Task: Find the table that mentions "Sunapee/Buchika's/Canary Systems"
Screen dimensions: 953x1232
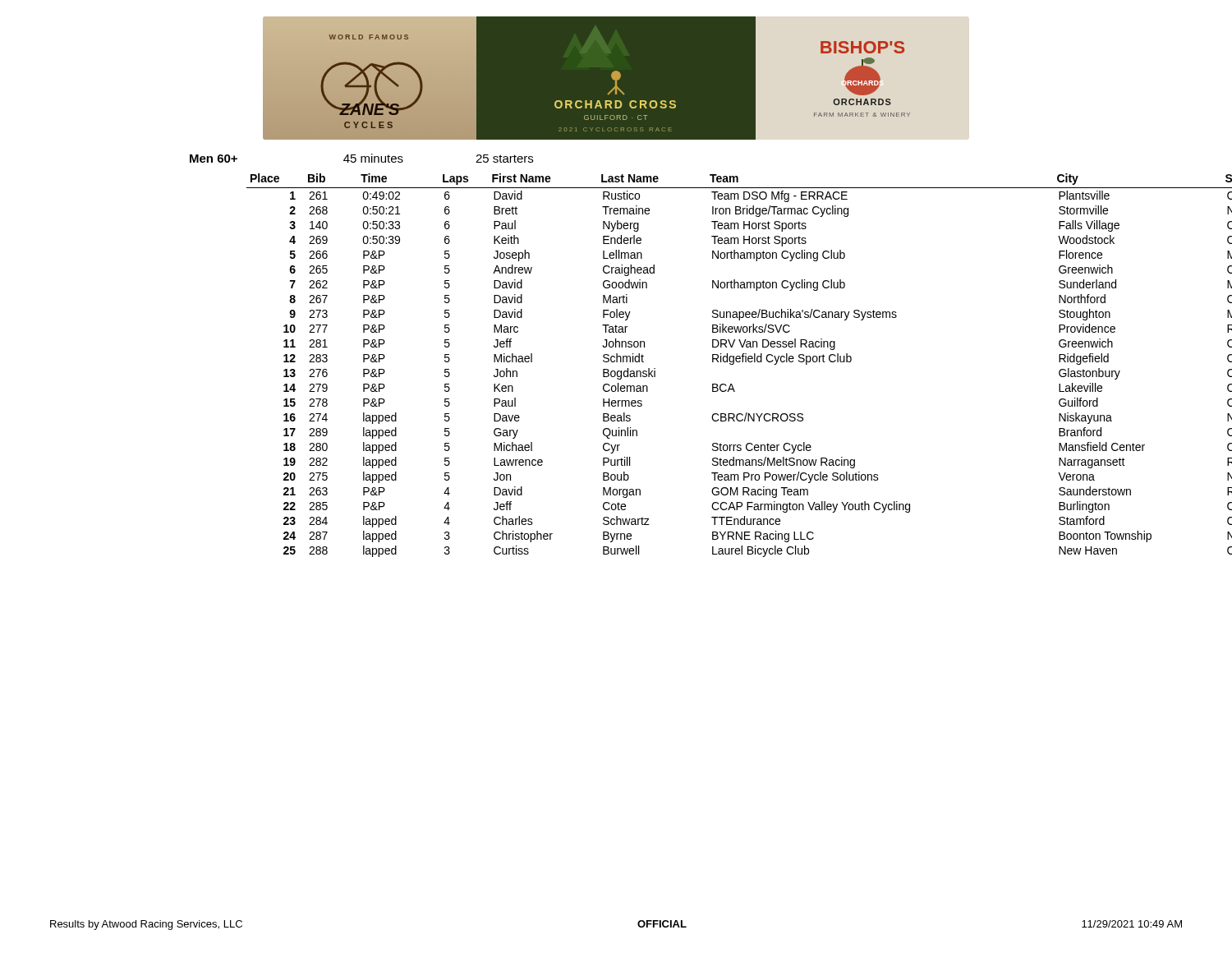Action: [616, 364]
